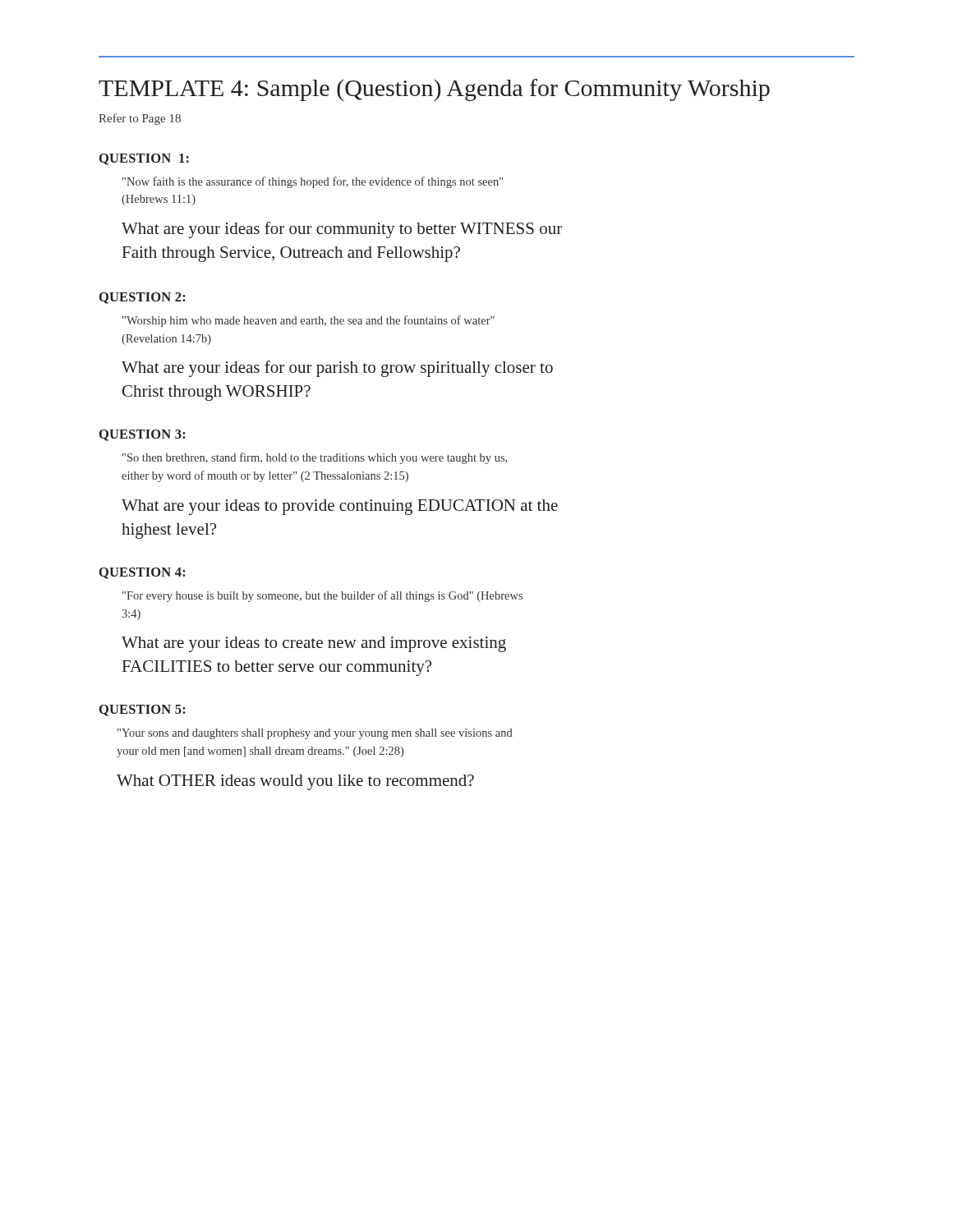Locate the text block with the text "What OTHER ideas would"
Viewport: 953px width, 1232px height.
click(296, 780)
